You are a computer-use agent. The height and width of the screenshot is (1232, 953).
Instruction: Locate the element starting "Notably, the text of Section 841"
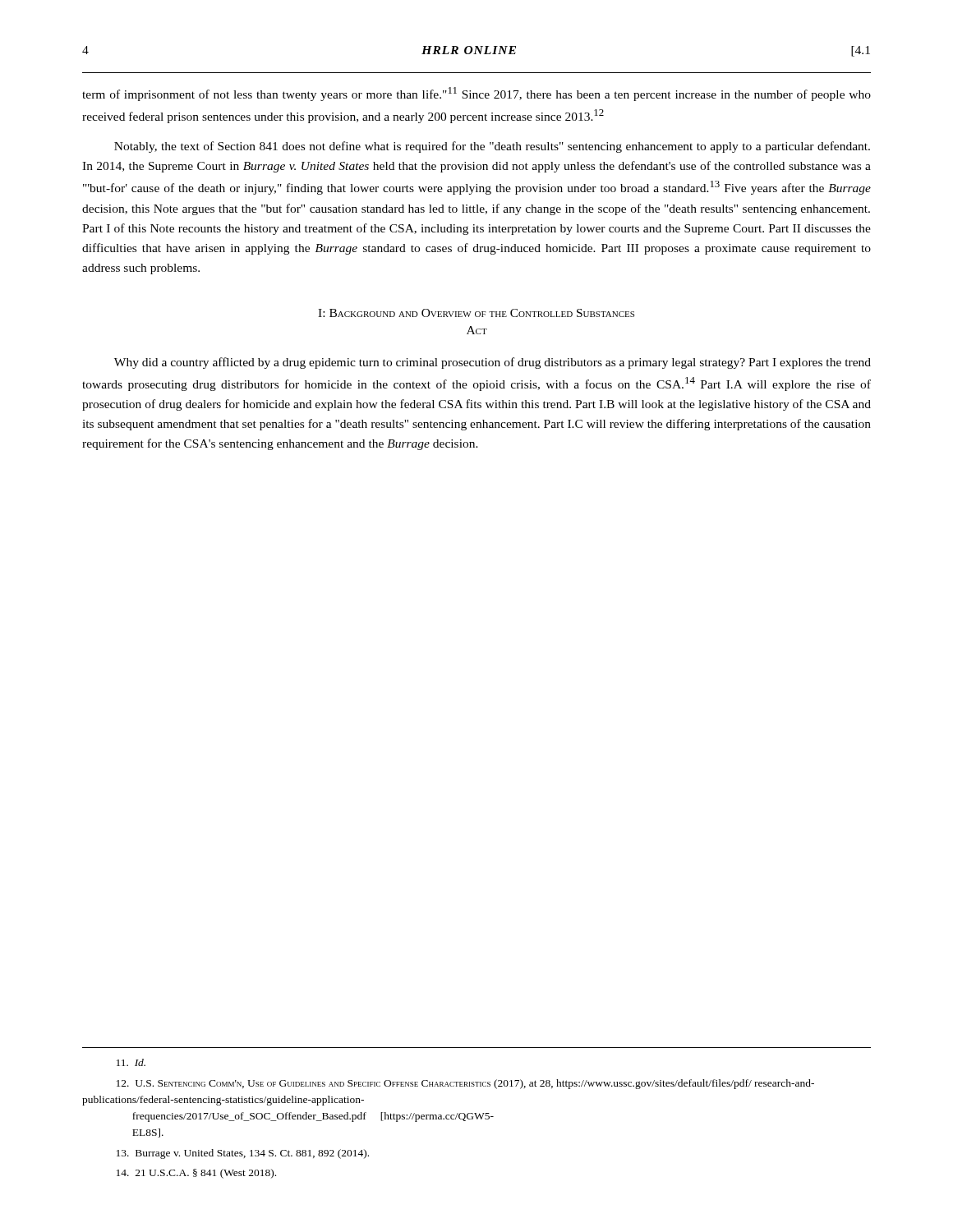476,207
